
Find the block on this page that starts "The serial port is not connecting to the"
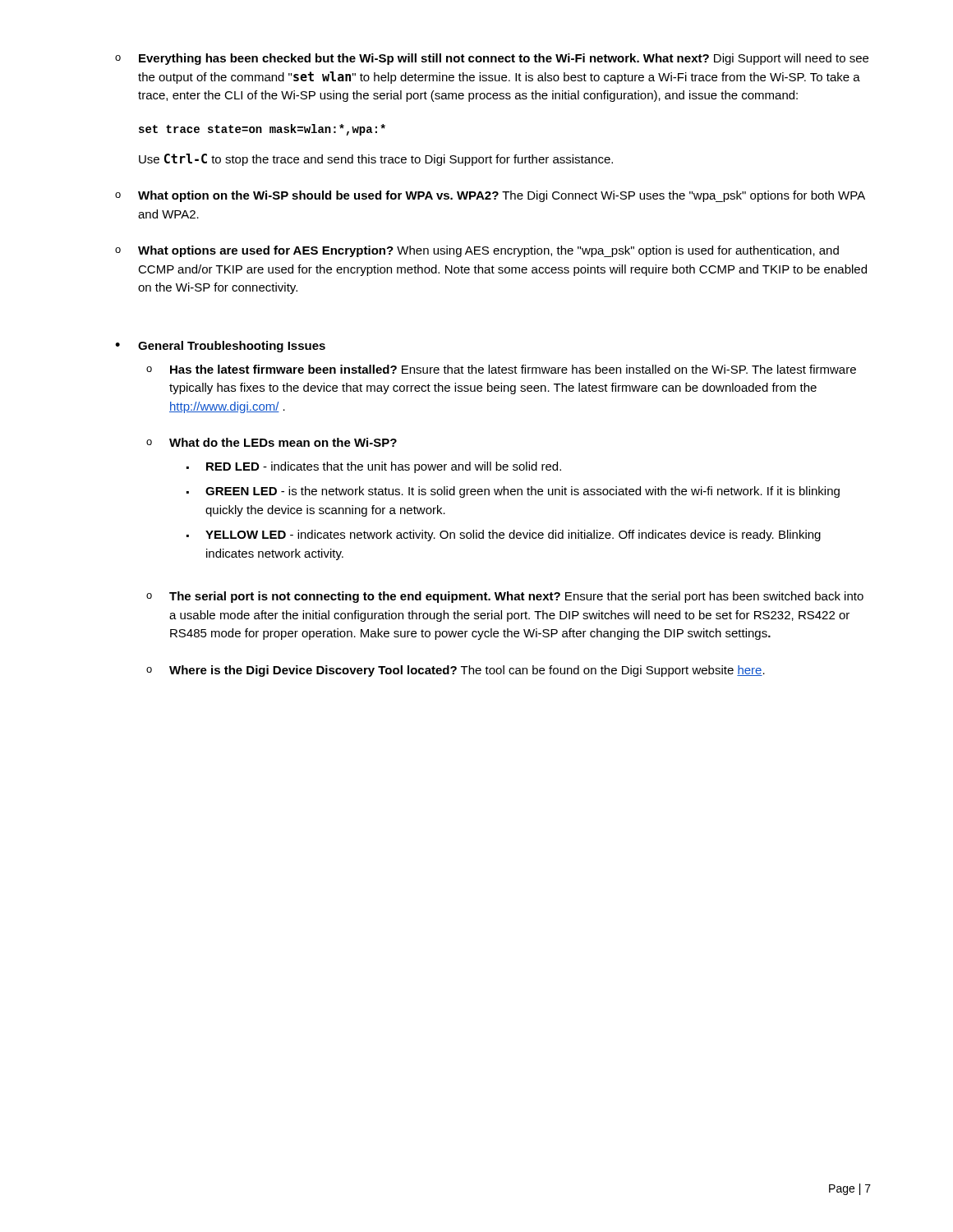[x=516, y=614]
